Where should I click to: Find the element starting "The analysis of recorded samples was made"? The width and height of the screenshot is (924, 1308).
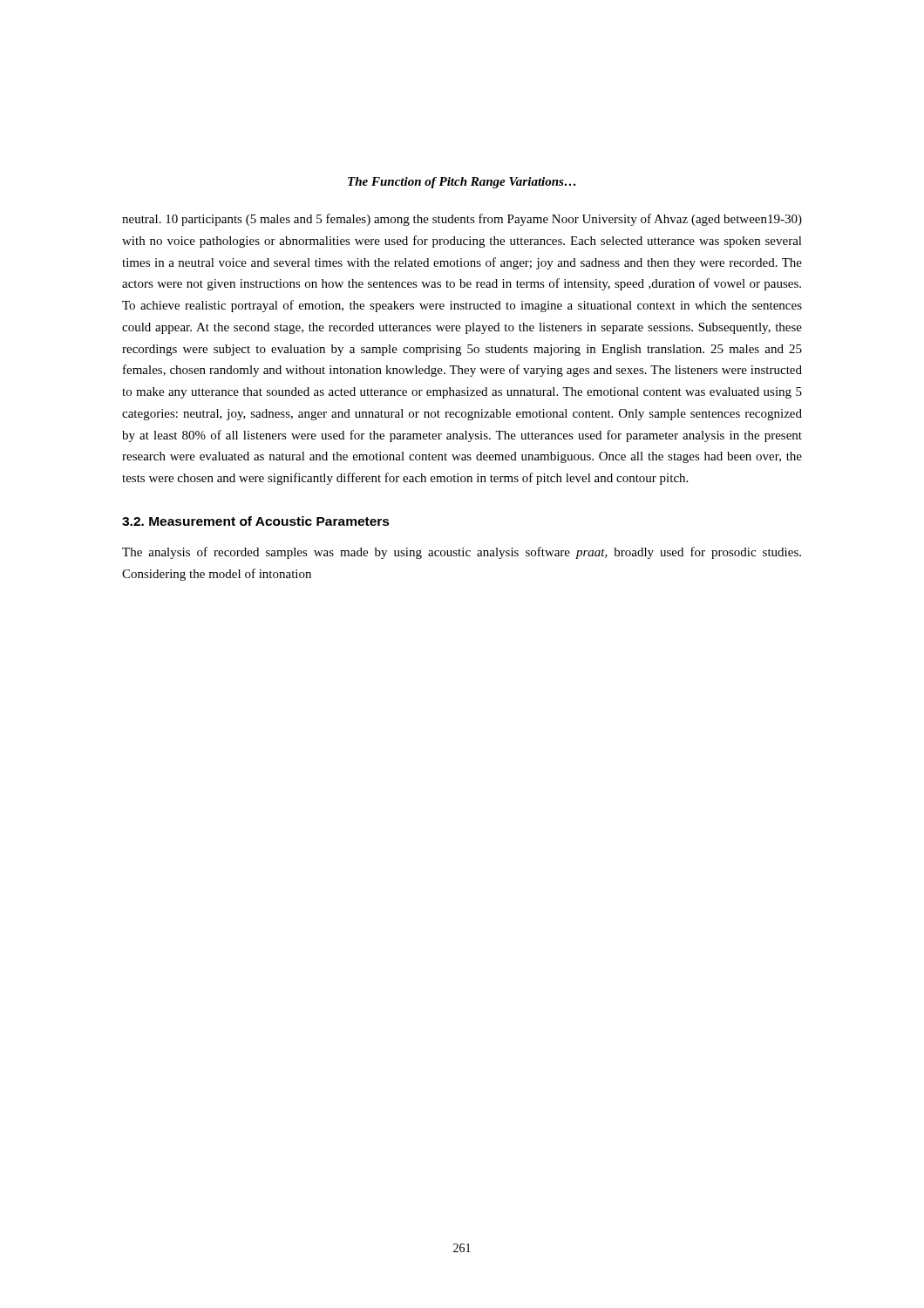(x=462, y=563)
